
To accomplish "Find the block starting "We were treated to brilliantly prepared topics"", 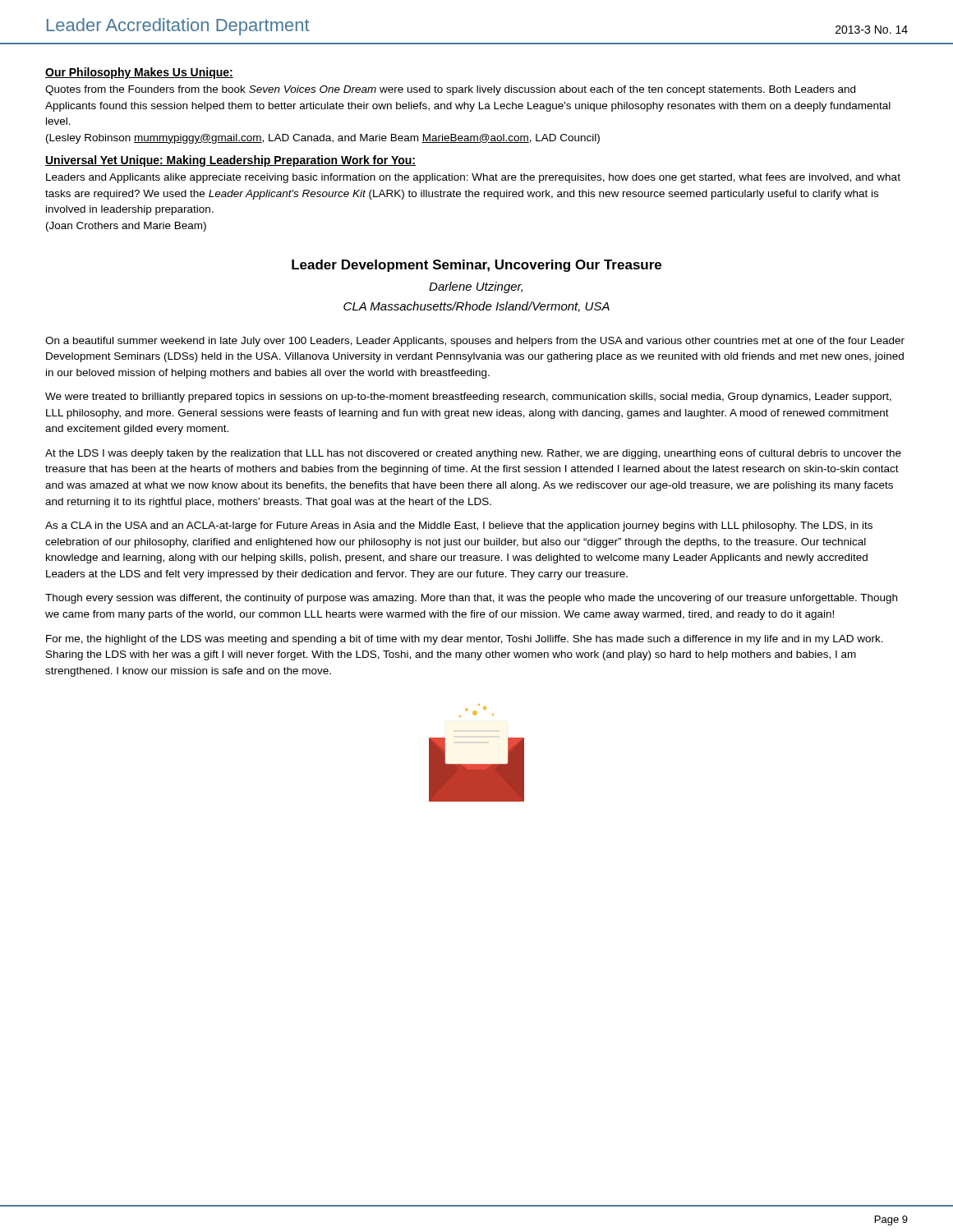I will [469, 413].
